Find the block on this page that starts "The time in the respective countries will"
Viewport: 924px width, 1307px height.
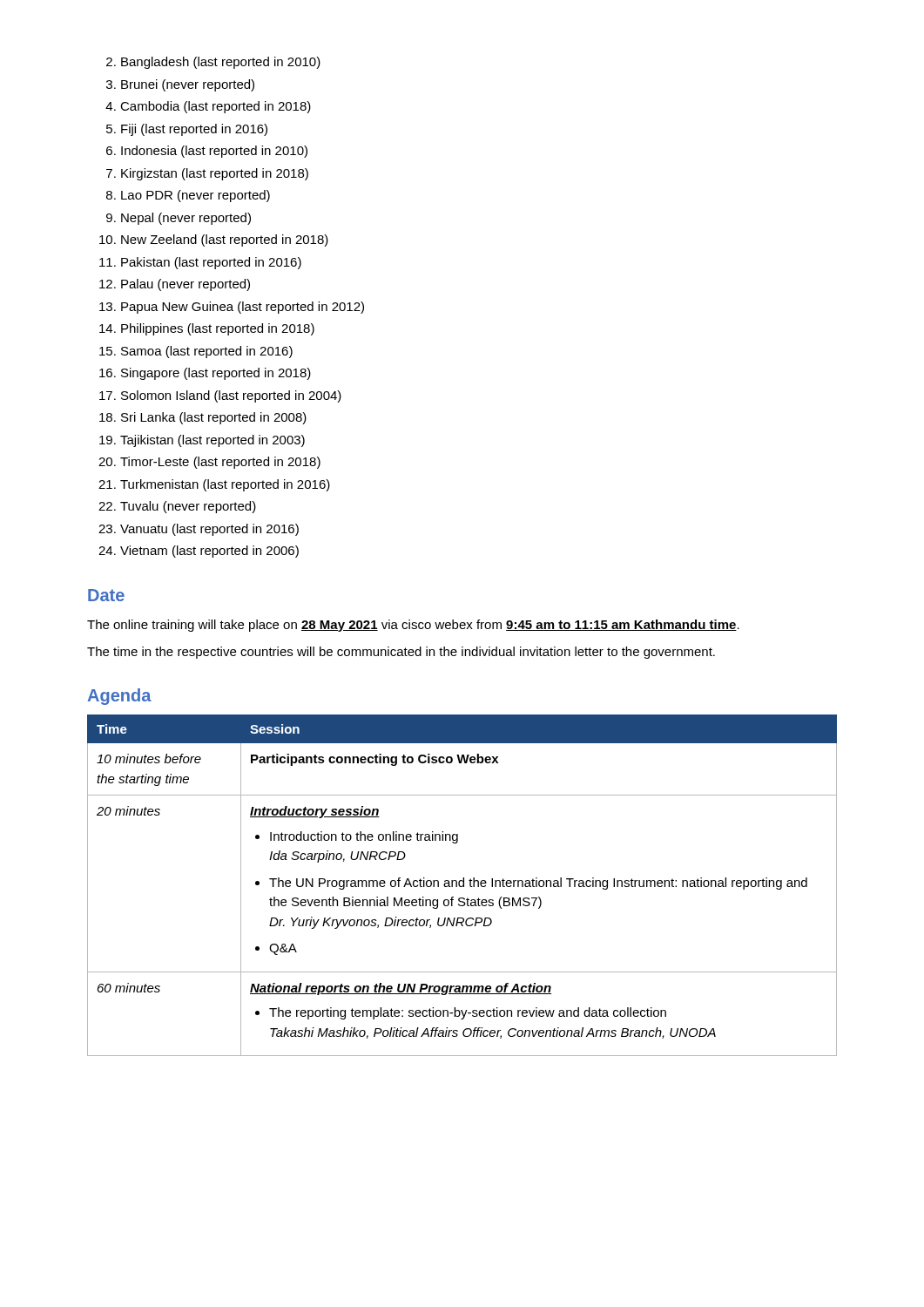tap(402, 651)
